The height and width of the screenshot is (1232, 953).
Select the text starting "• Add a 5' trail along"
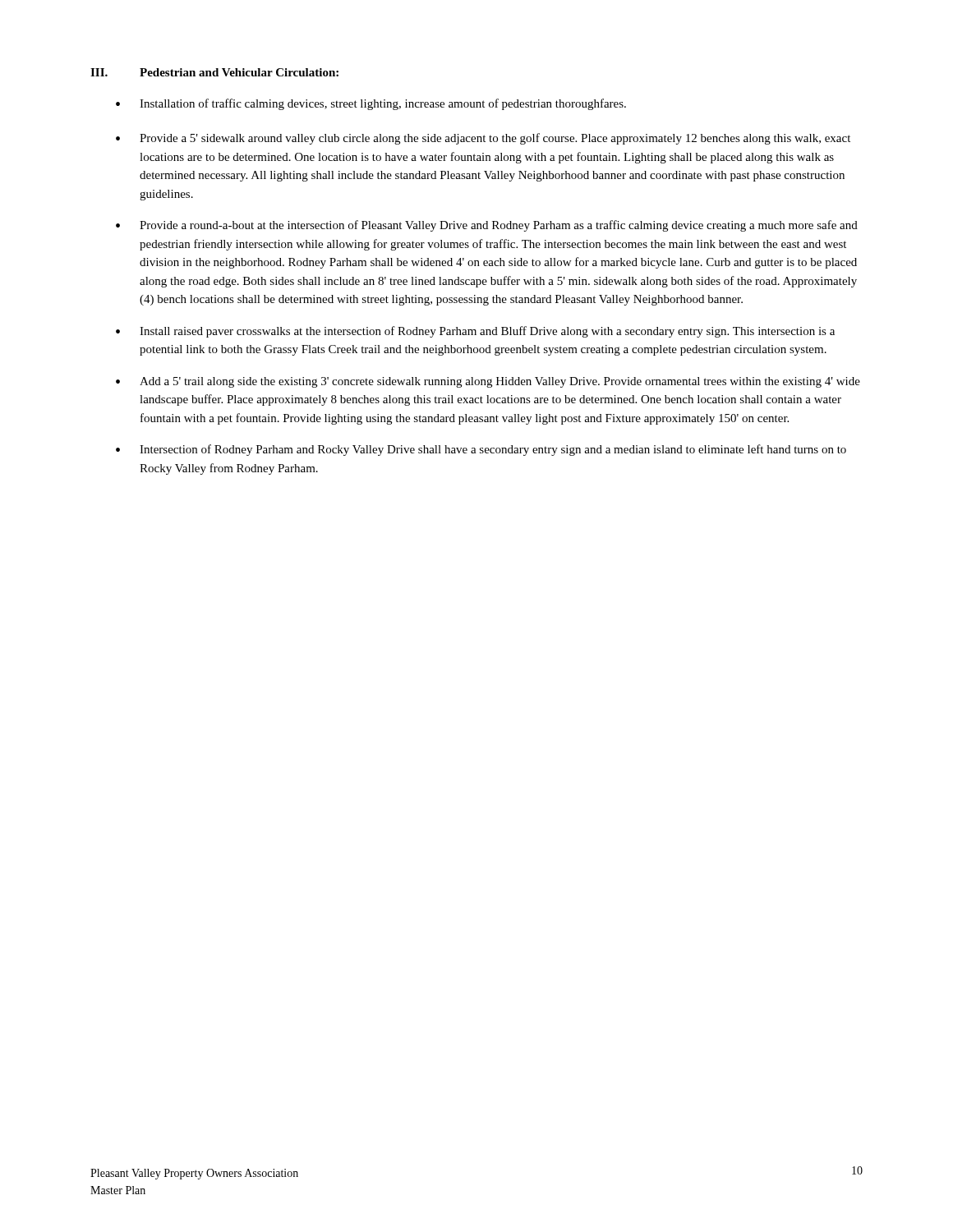click(489, 399)
